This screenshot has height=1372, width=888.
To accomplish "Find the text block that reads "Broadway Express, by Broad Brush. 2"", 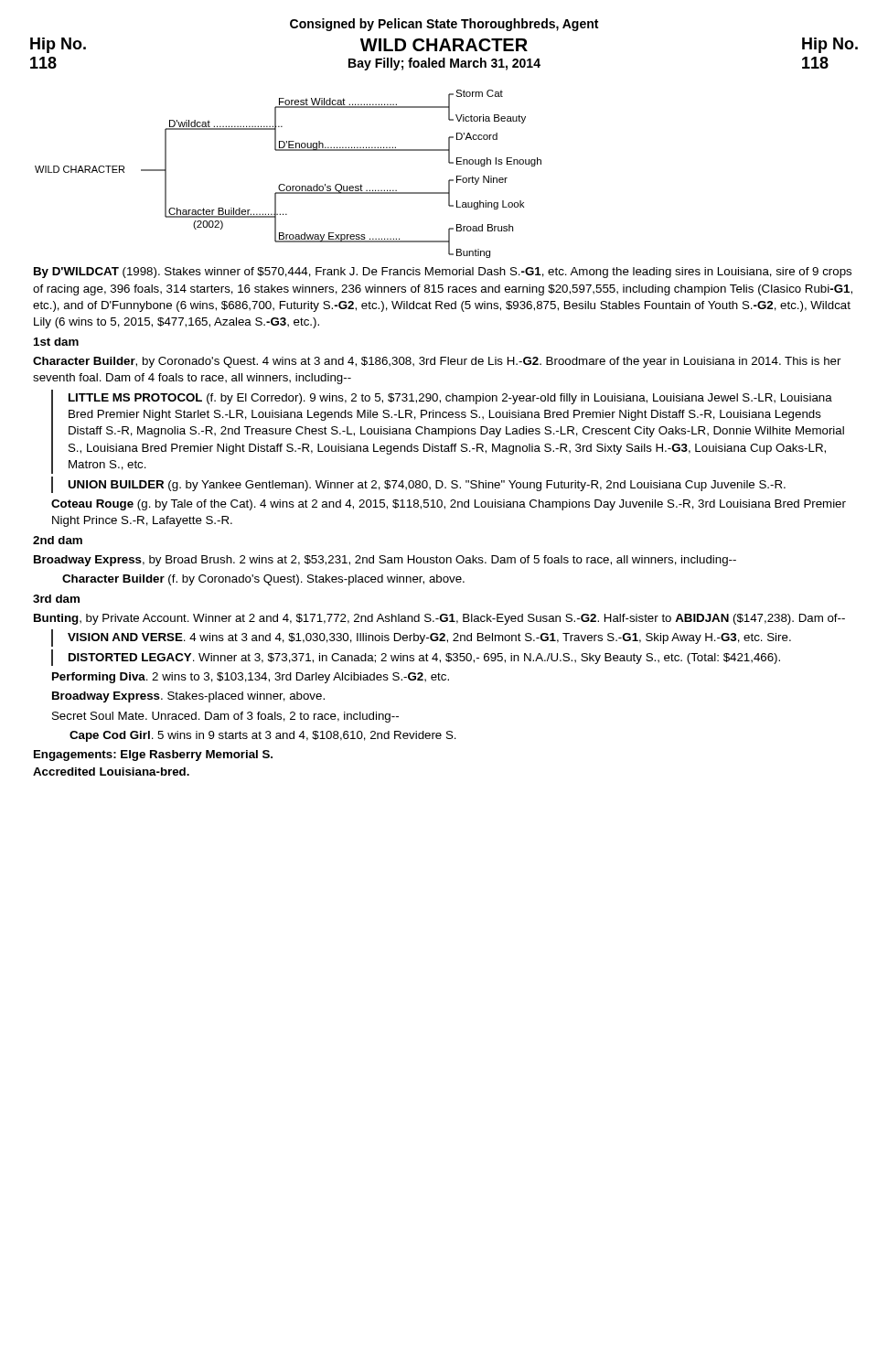I will [x=444, y=560].
